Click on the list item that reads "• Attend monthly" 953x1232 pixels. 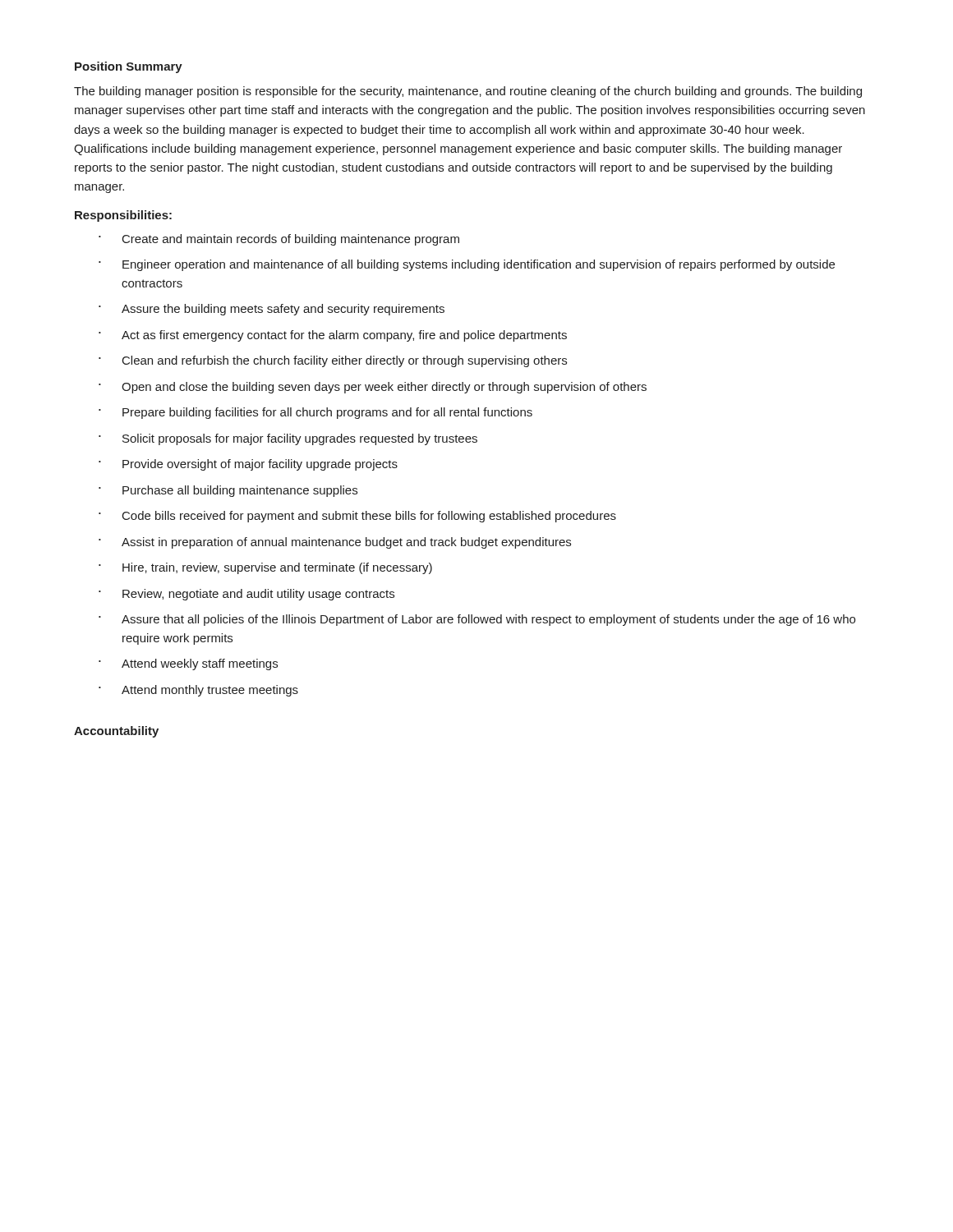[x=198, y=691]
